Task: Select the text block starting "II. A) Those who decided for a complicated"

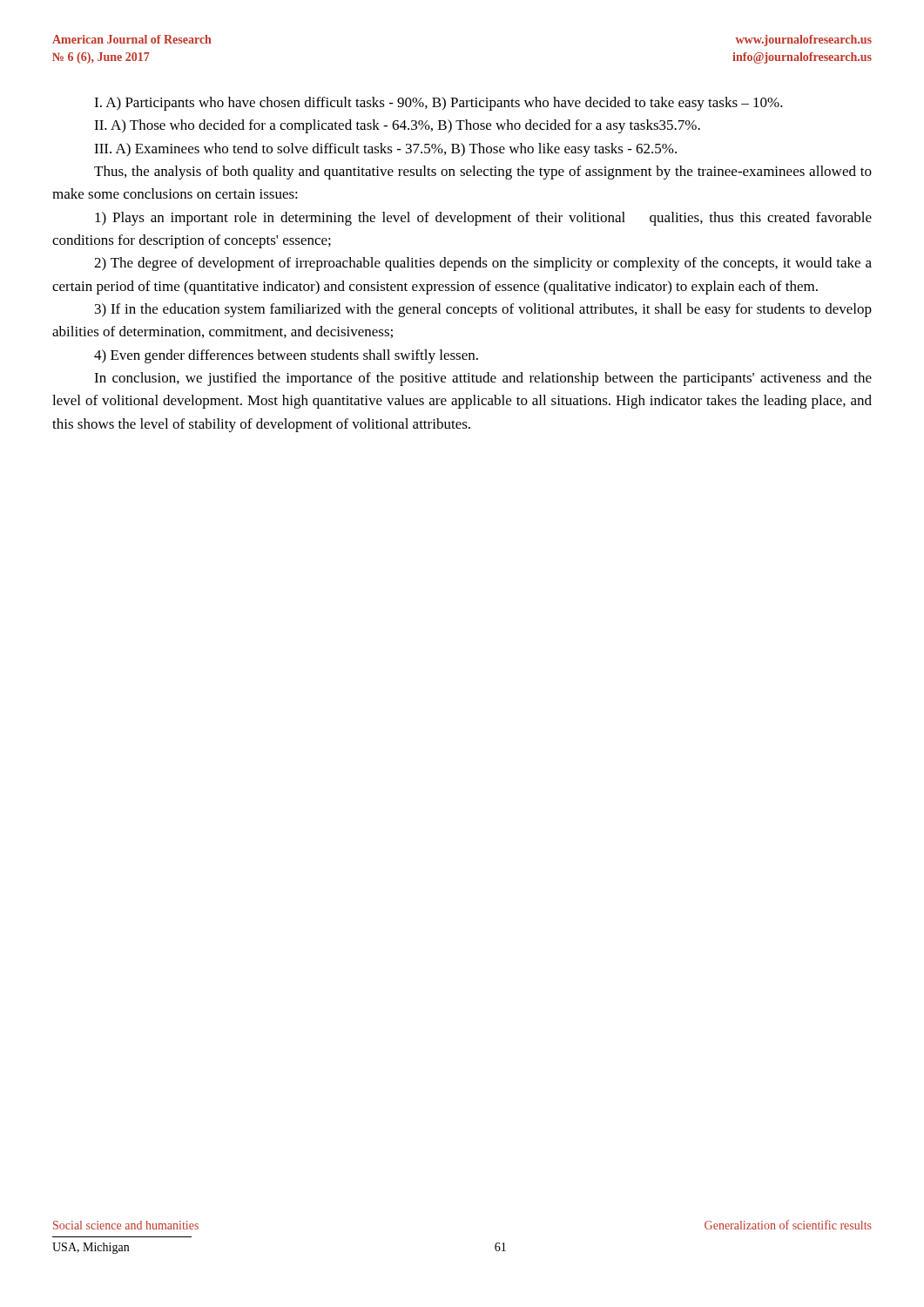Action: [462, 126]
